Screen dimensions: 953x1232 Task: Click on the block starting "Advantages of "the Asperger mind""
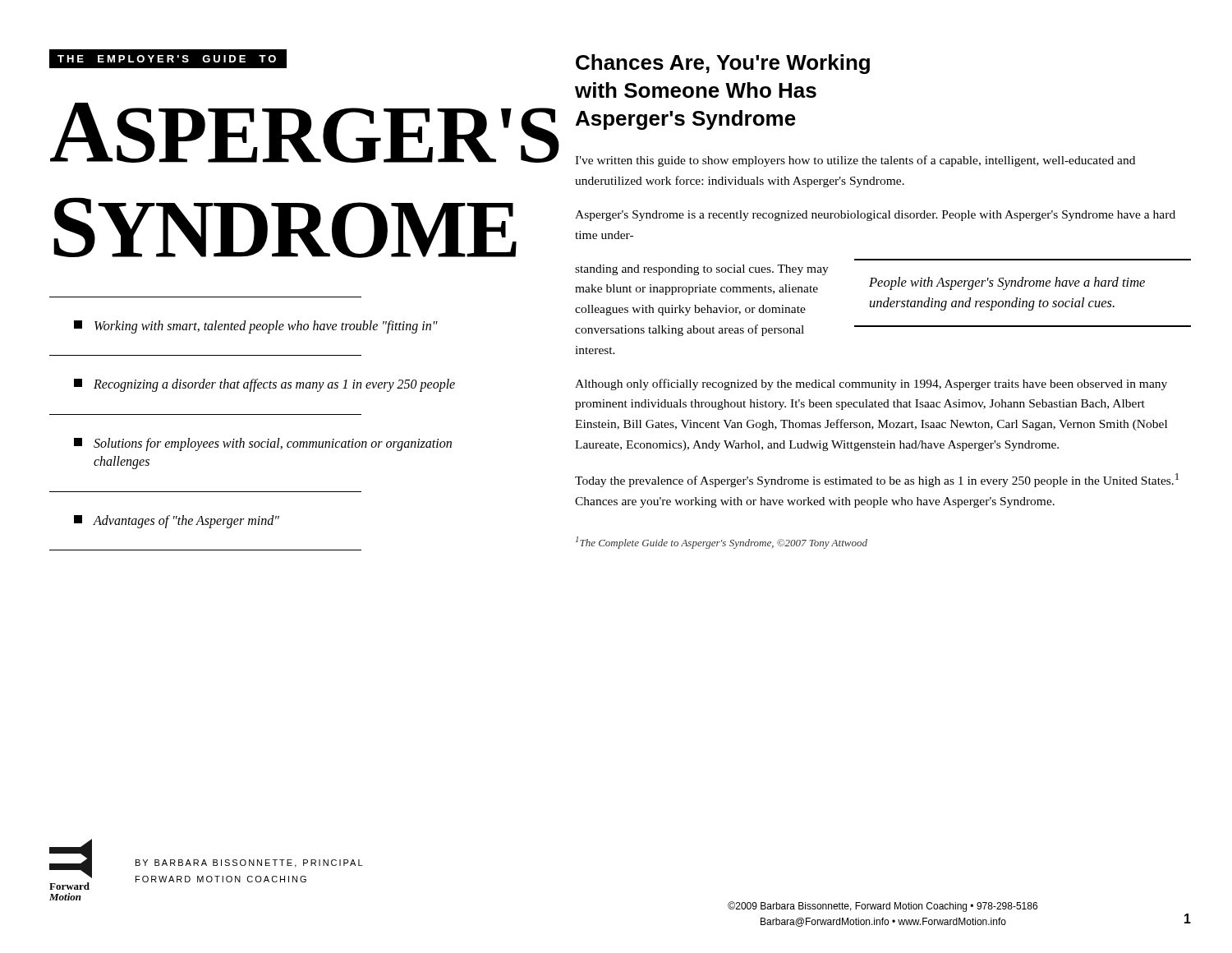[x=177, y=521]
